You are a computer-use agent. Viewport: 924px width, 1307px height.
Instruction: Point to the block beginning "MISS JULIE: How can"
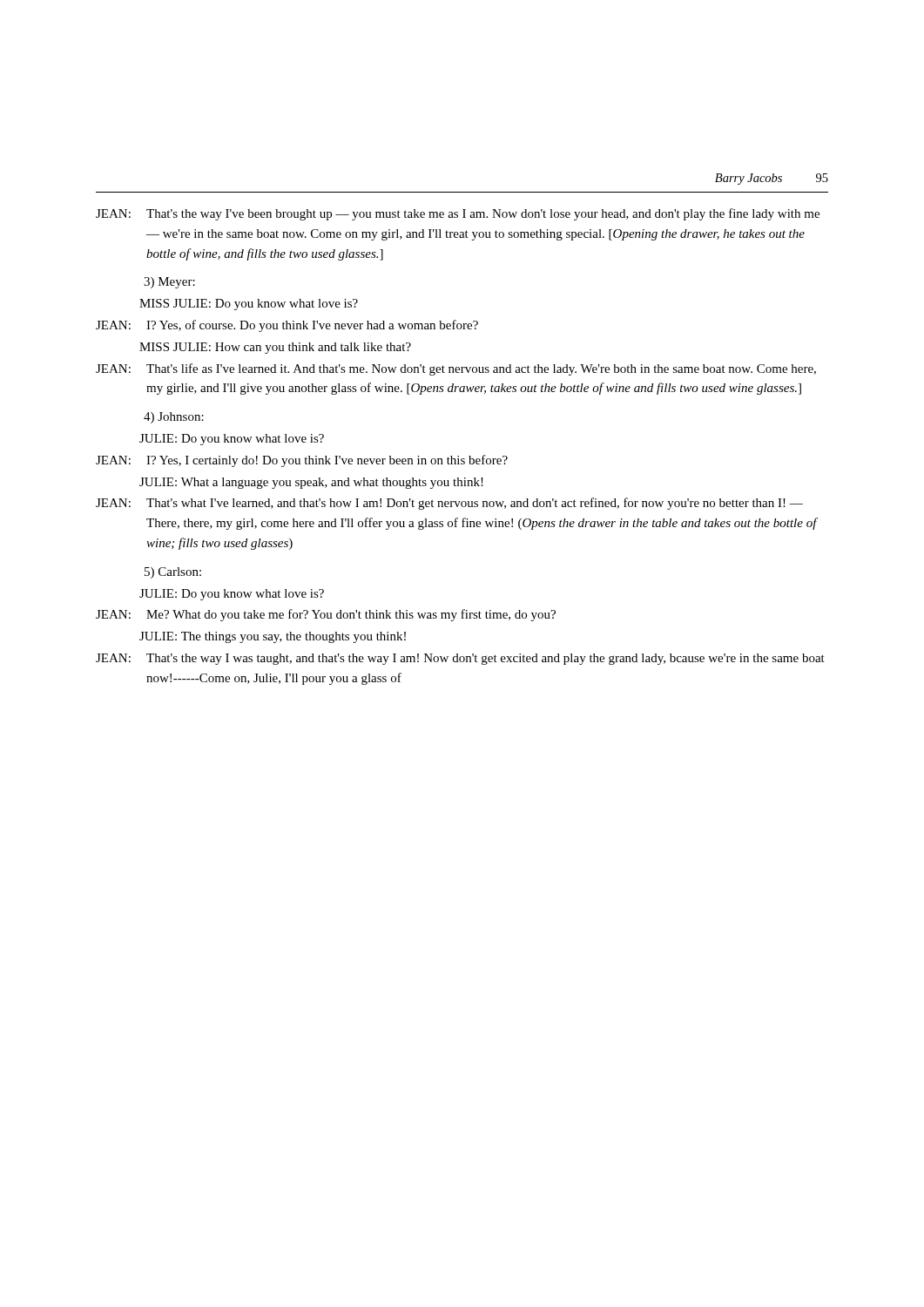click(x=275, y=347)
